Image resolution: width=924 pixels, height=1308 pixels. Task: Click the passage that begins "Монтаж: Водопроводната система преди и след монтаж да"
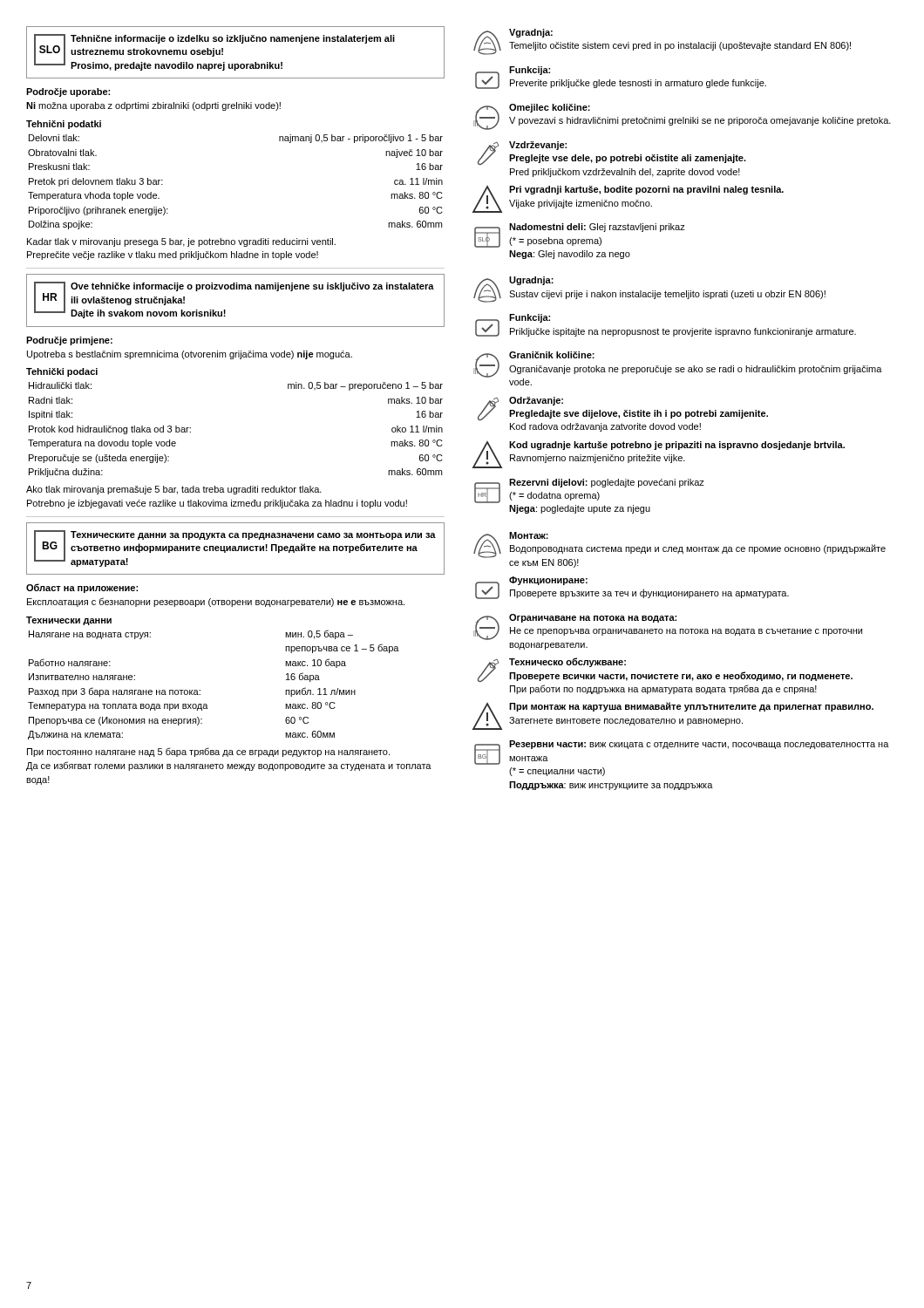[x=684, y=549]
